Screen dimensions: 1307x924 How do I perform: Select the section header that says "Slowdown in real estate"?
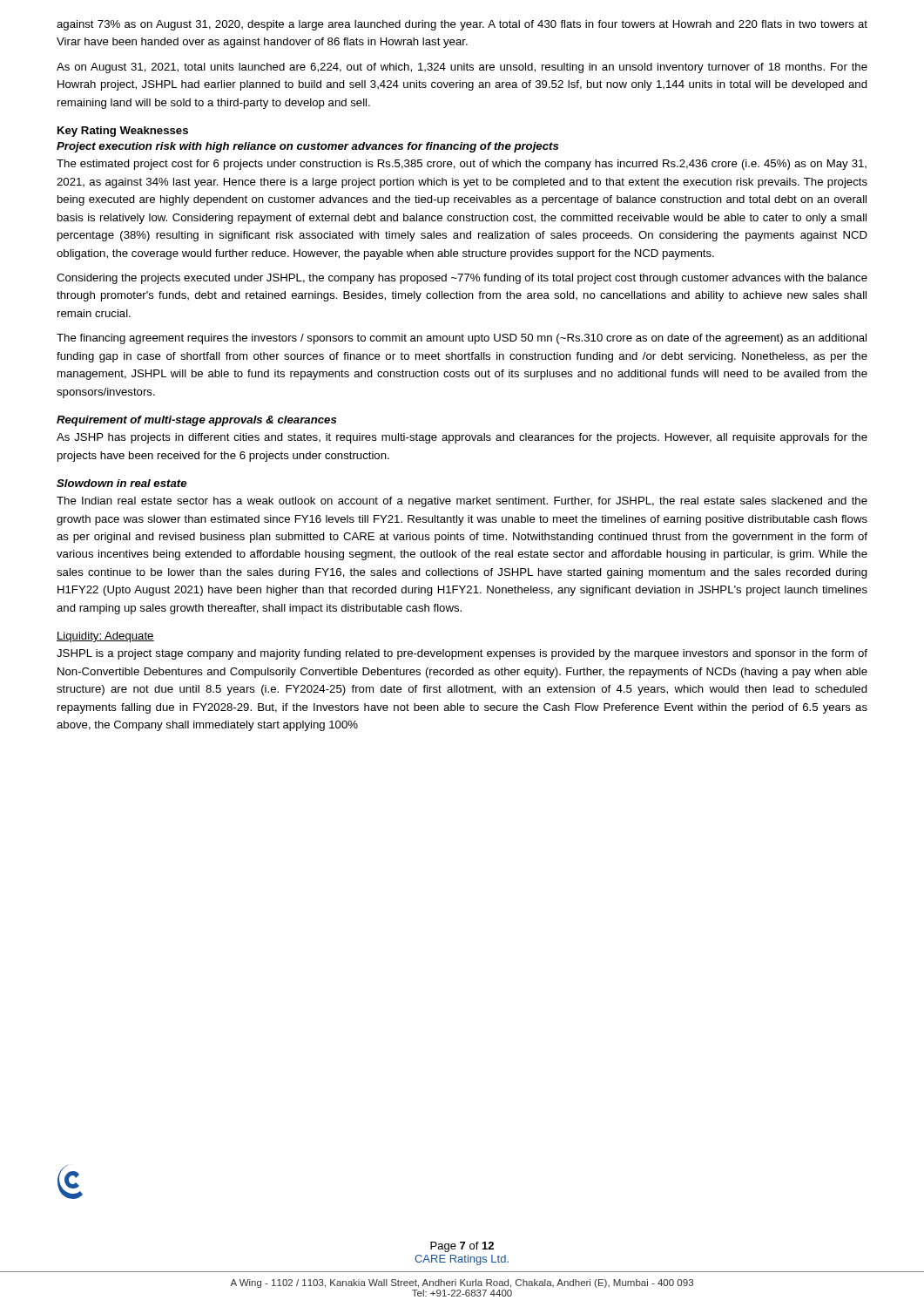coord(122,483)
